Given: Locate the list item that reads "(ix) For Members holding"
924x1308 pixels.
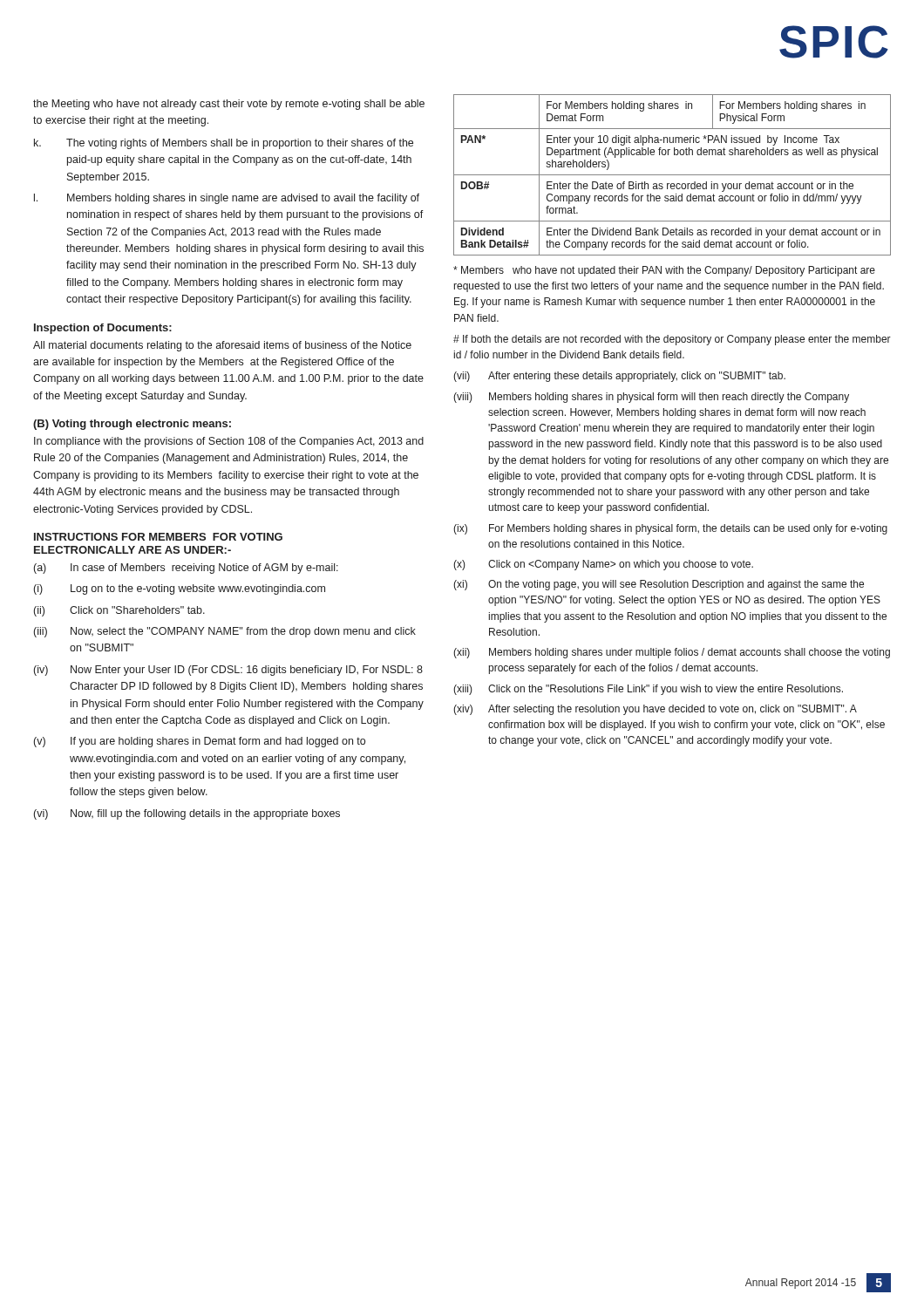Looking at the screenshot, I should [x=672, y=536].
